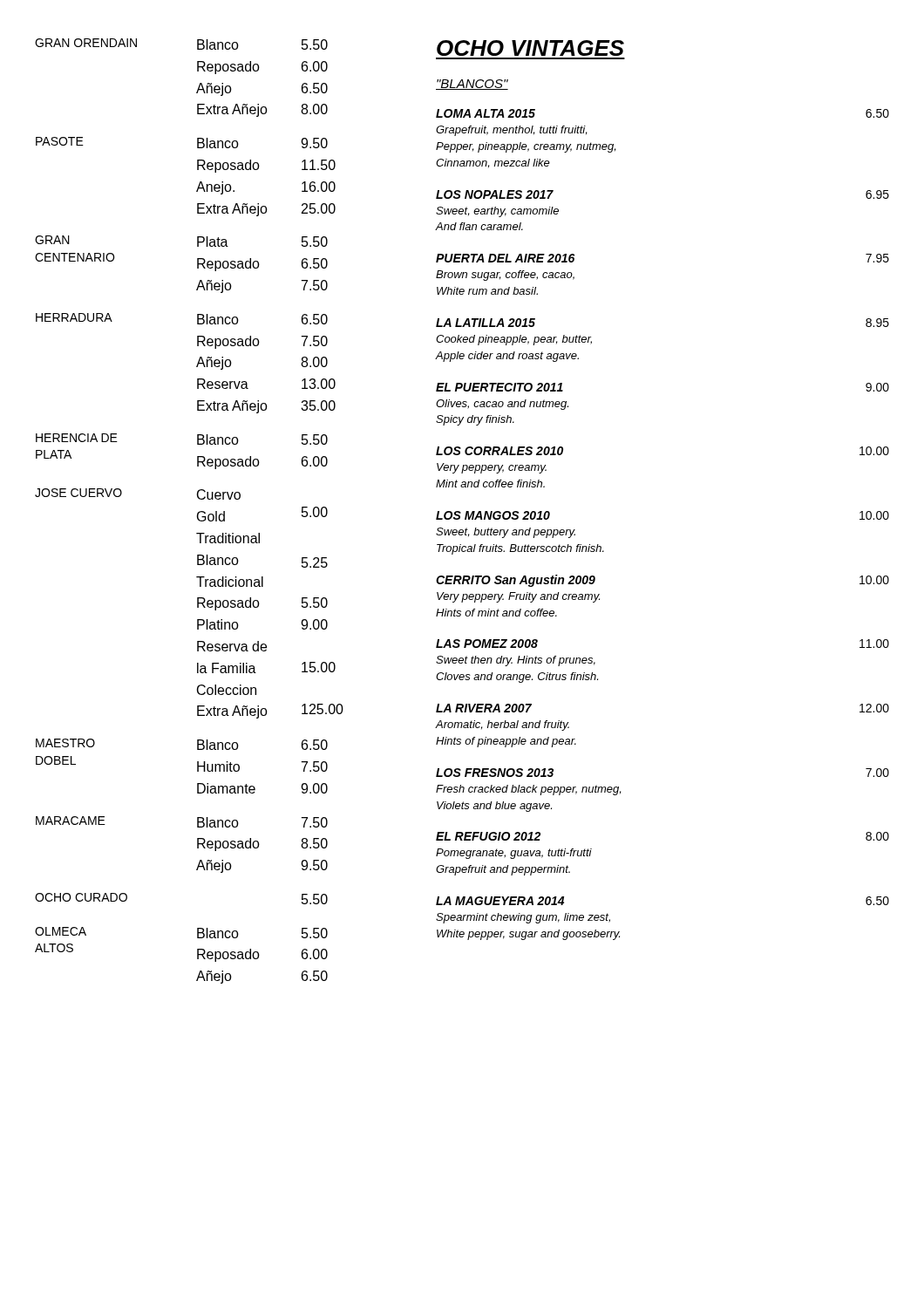Locate the list item that reads "OLMECAALTOS Blanco5.50 Reposado6.00 Añejo6.50"

(x=198, y=956)
